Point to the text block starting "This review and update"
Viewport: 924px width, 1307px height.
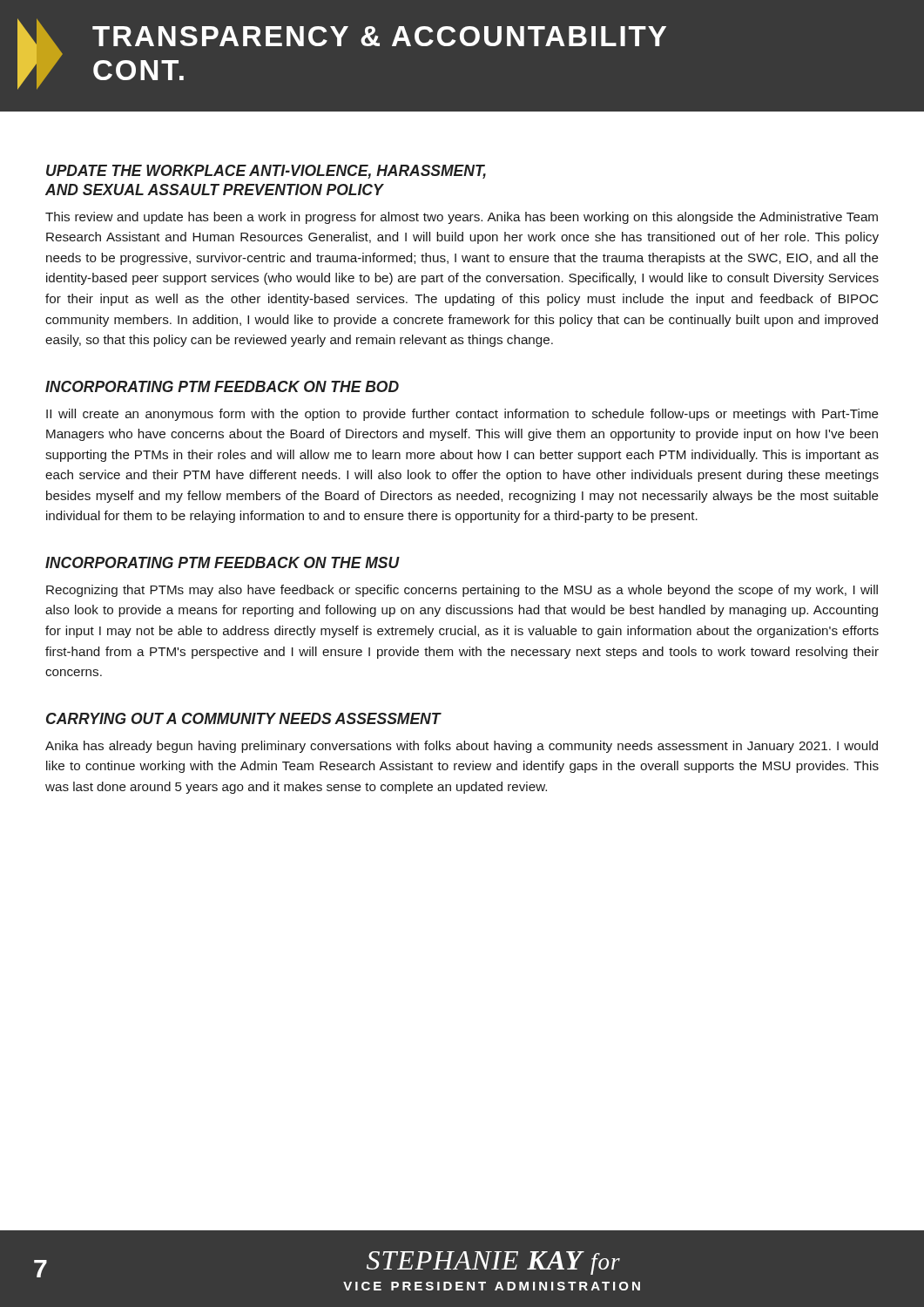pyautogui.click(x=462, y=278)
